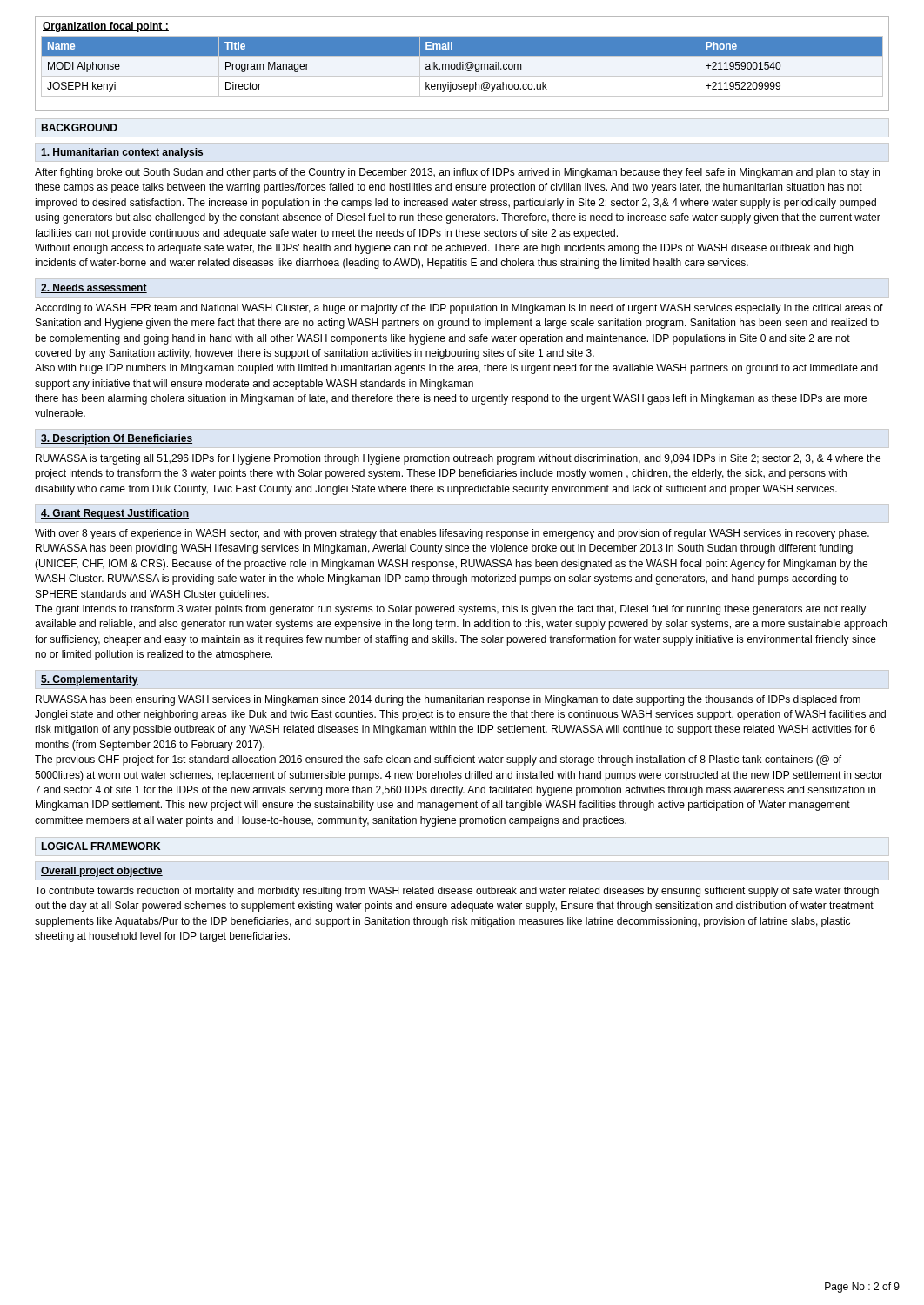Viewport: 924px width, 1305px height.
Task: Click on the section header with the text "1. Humanitarian context analysis"
Action: tap(122, 152)
